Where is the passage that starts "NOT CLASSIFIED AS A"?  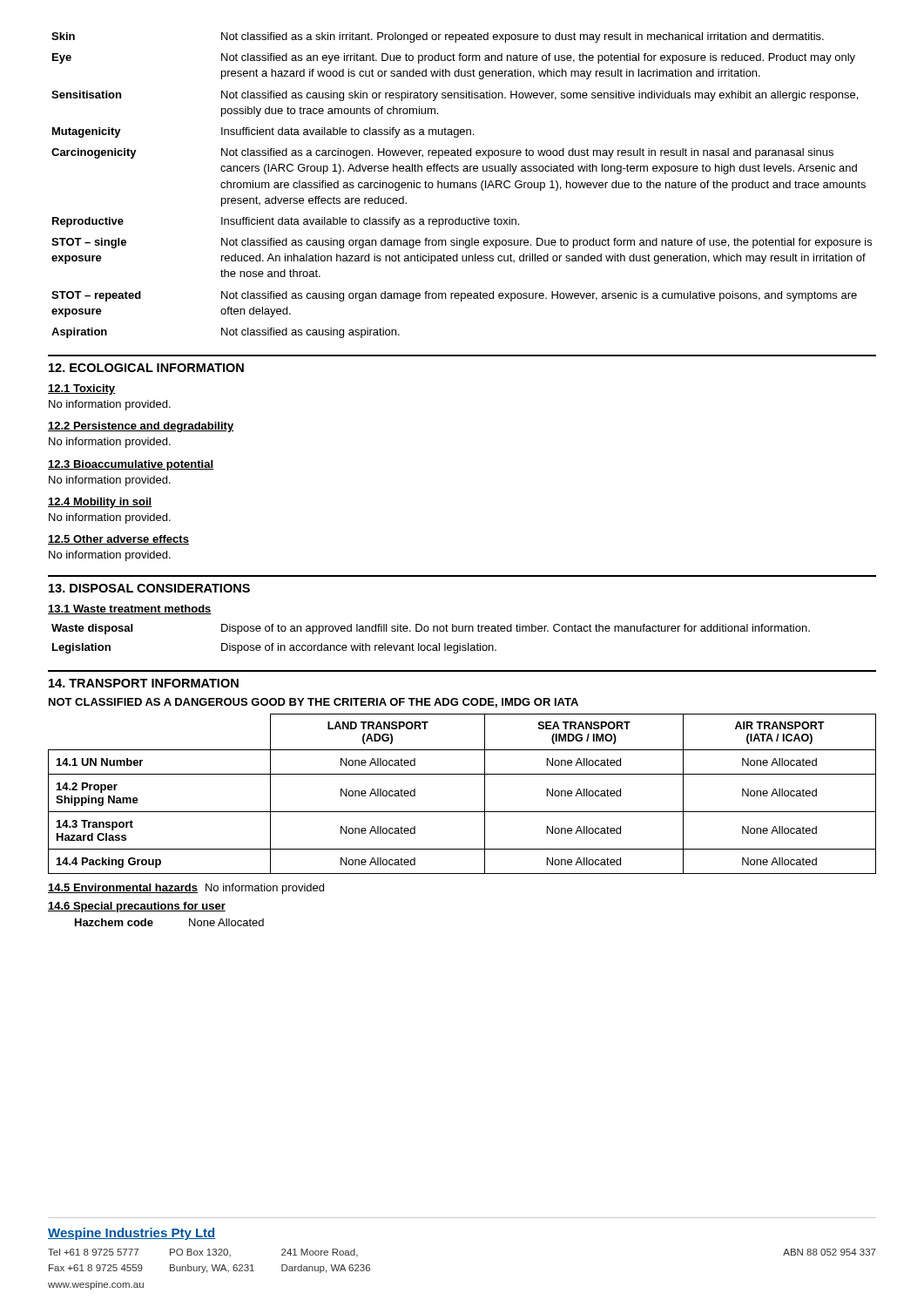[x=462, y=701]
